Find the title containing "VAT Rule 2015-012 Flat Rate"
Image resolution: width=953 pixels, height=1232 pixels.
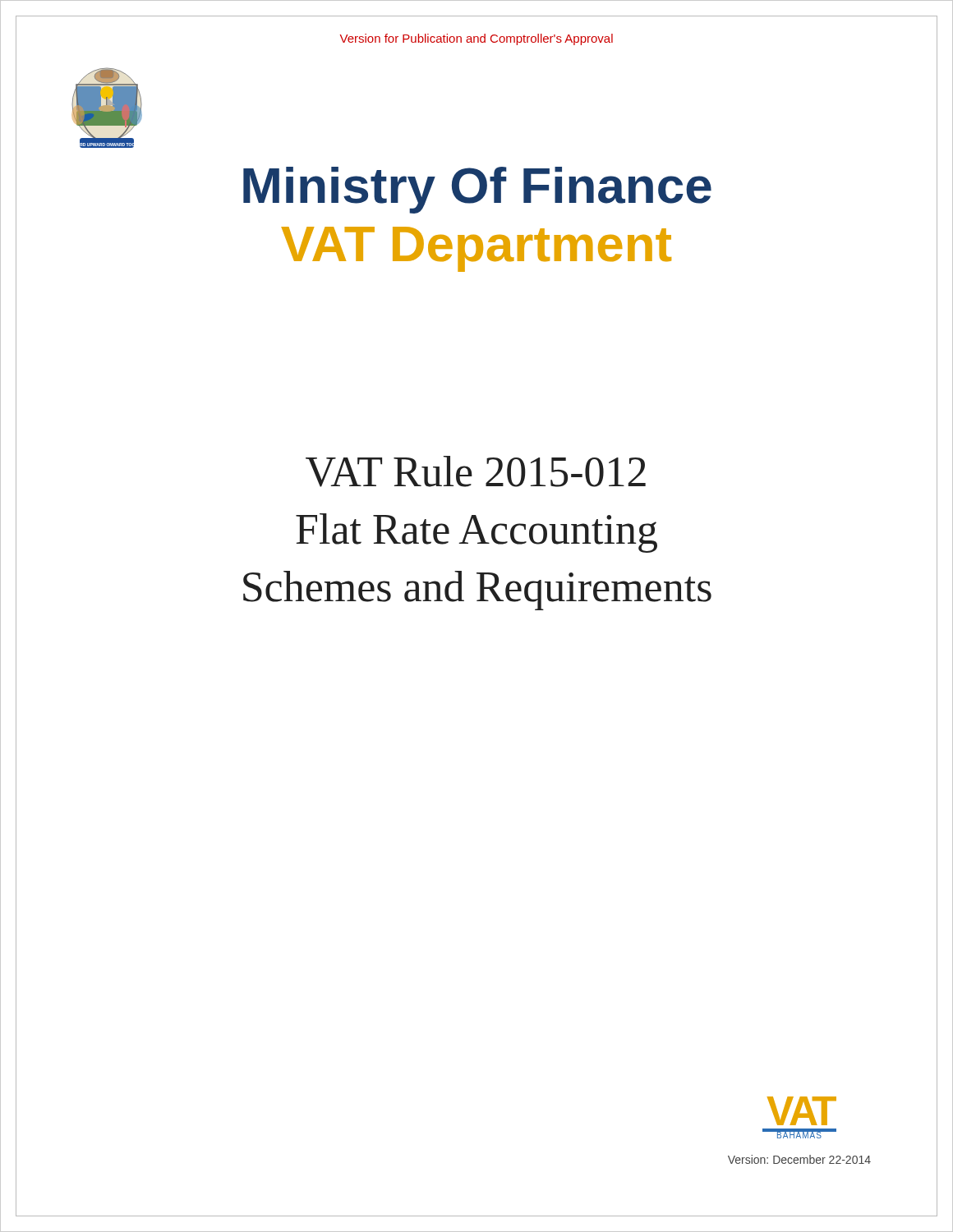click(476, 530)
